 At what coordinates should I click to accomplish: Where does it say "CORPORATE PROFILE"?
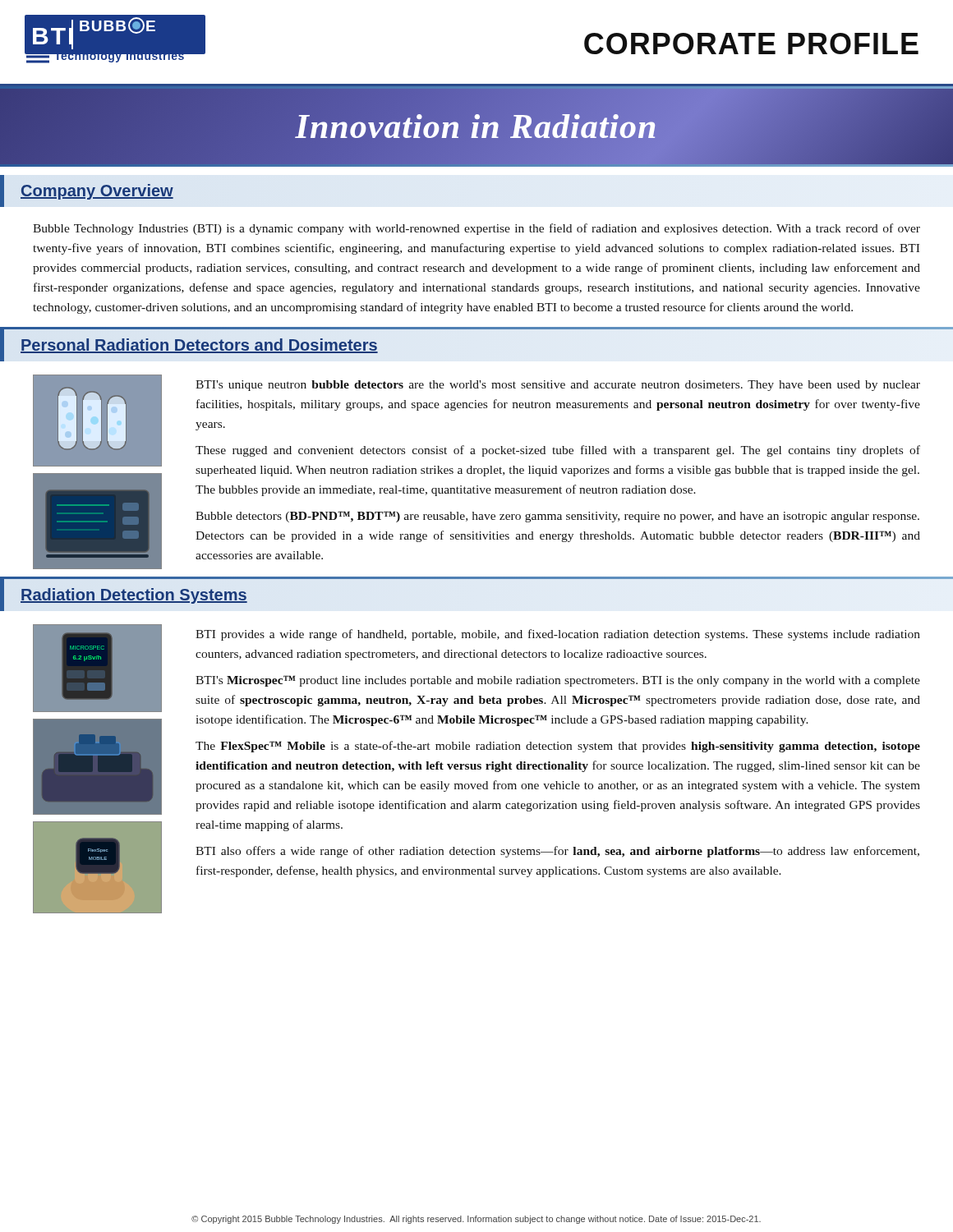coord(752,44)
